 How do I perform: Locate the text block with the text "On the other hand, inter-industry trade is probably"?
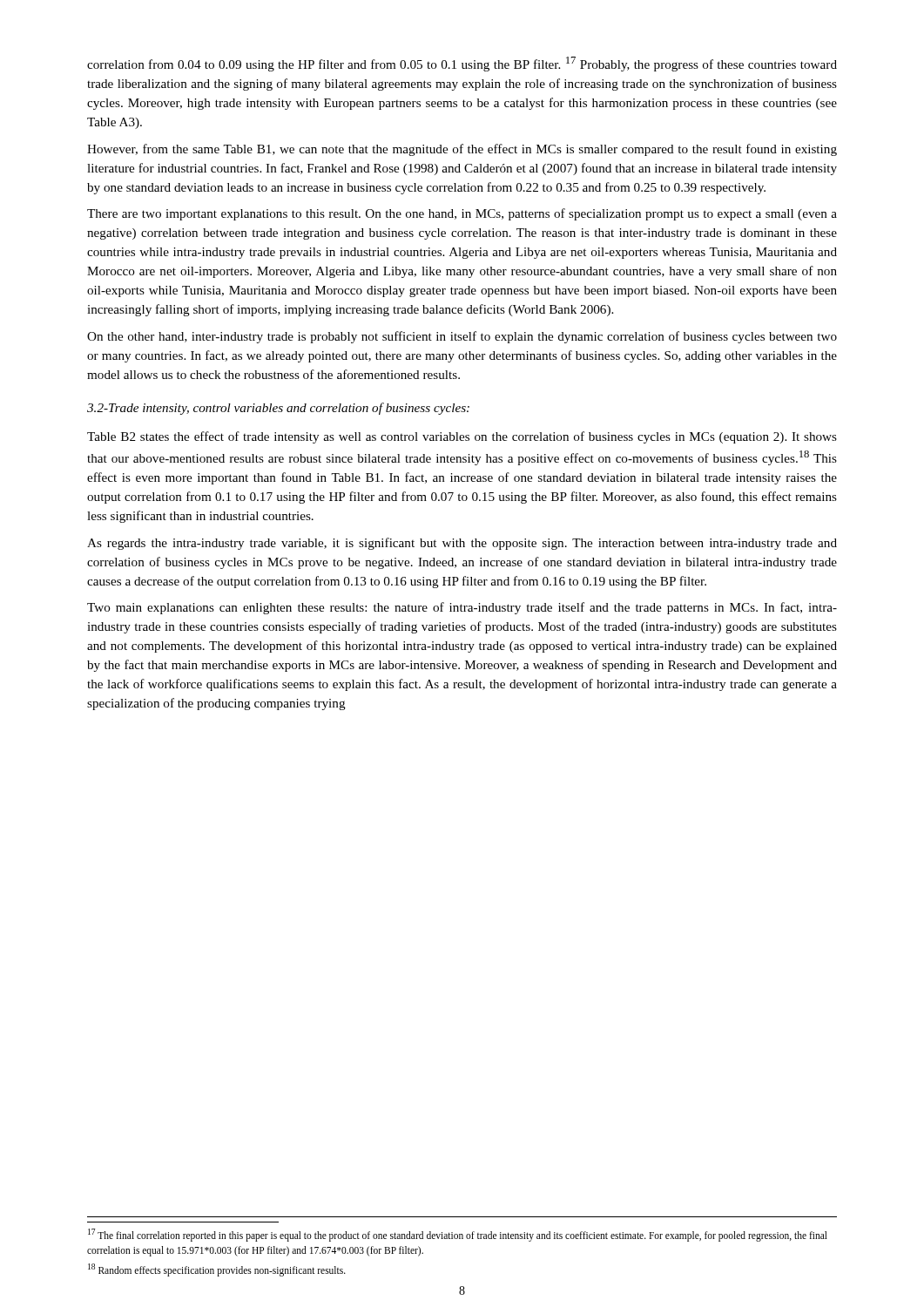coord(462,355)
